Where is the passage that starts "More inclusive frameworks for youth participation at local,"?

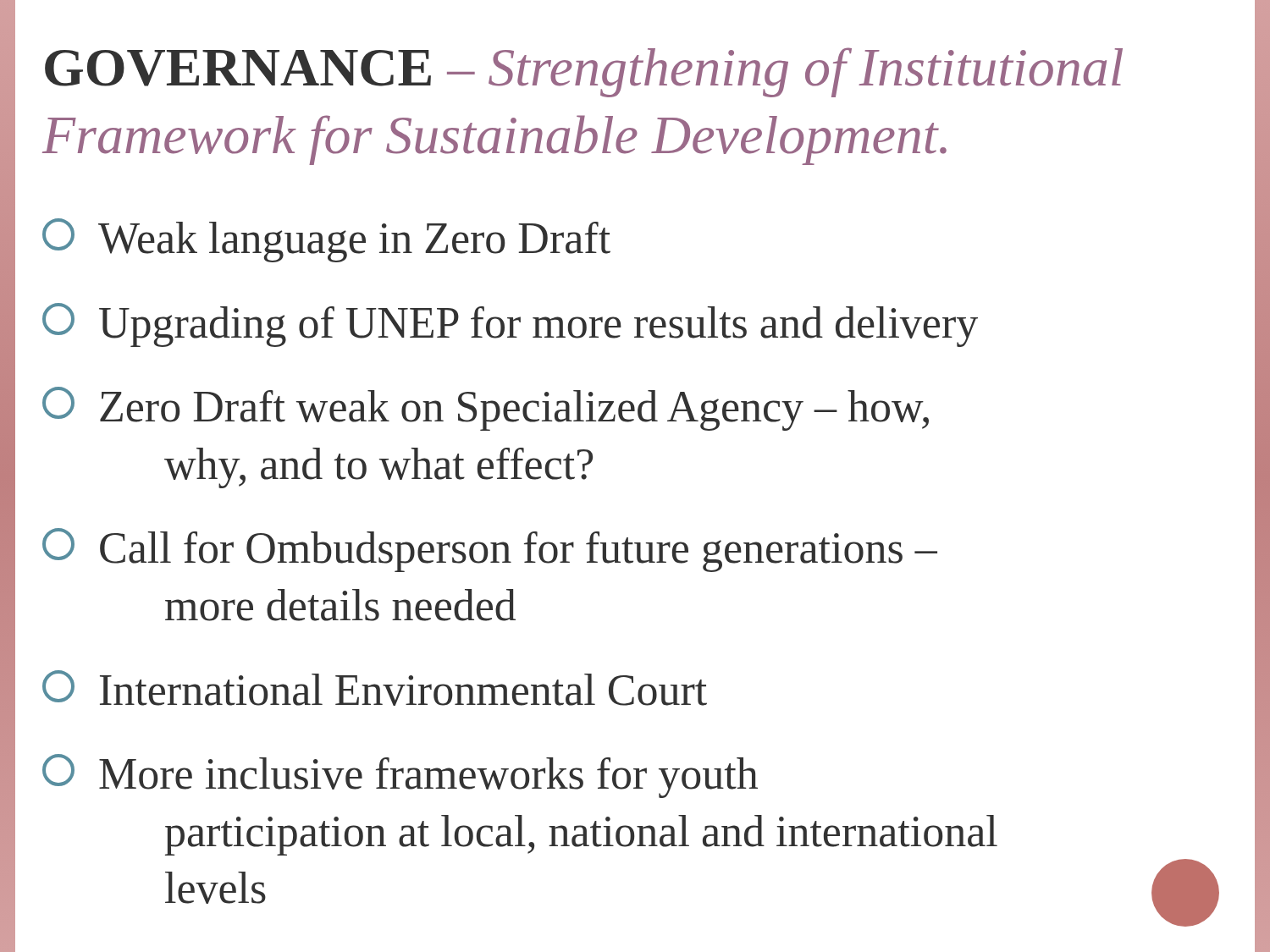[x=635, y=831]
